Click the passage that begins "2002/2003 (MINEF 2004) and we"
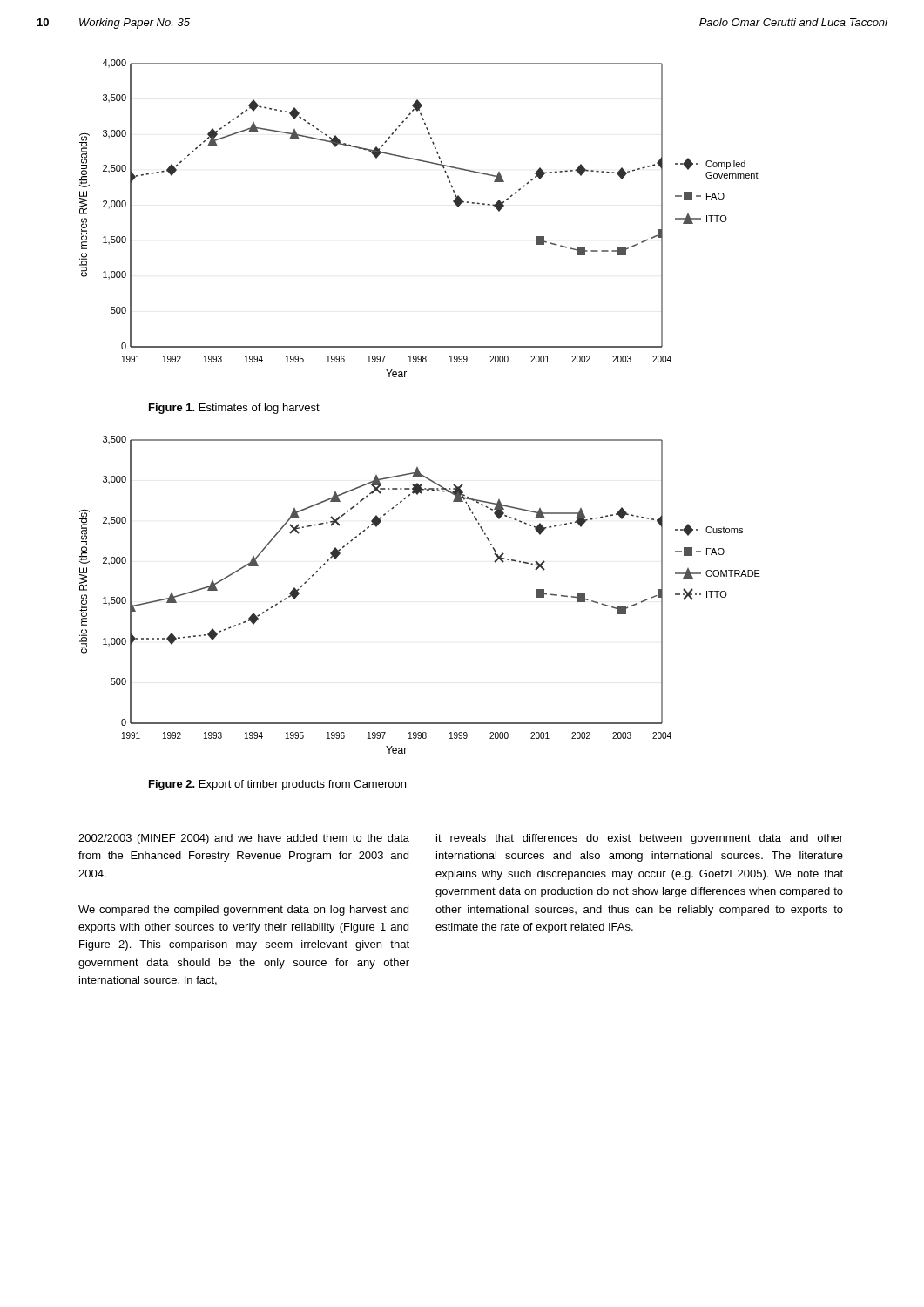 244,909
